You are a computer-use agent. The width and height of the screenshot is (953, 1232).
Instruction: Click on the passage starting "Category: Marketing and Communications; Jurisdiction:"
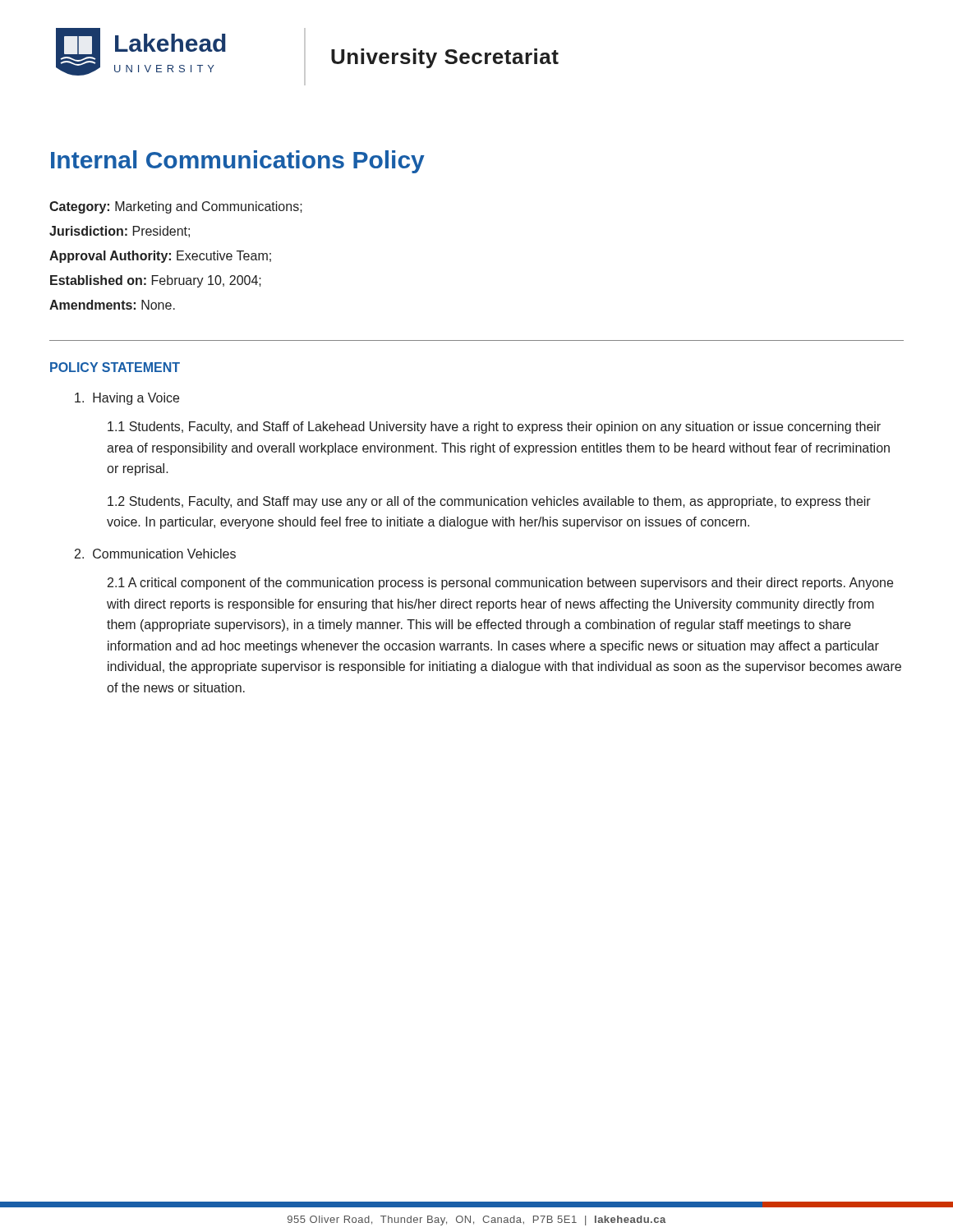coord(176,207)
